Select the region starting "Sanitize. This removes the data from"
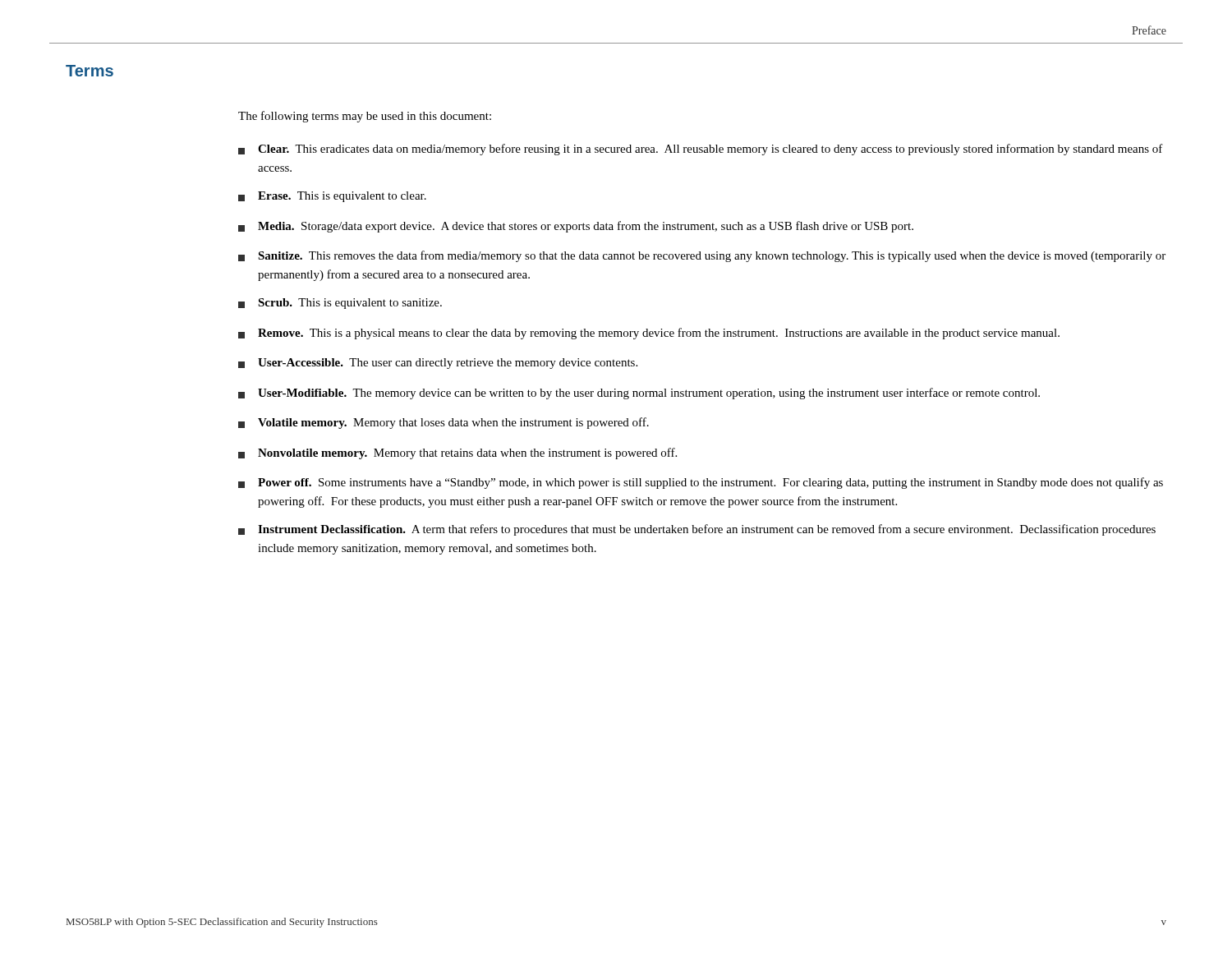The image size is (1232, 953). pos(702,265)
